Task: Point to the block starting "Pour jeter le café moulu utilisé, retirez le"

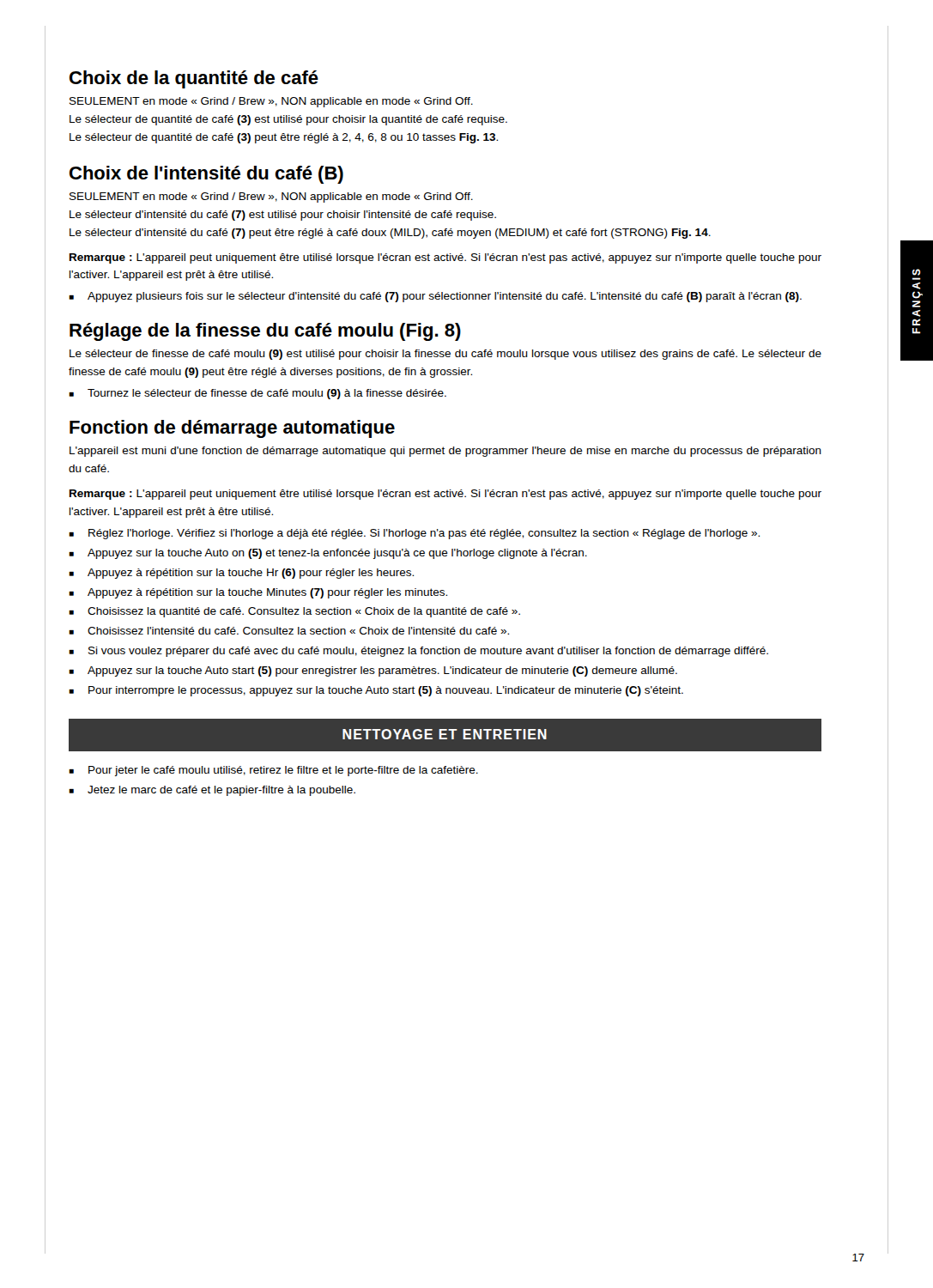Action: [283, 770]
